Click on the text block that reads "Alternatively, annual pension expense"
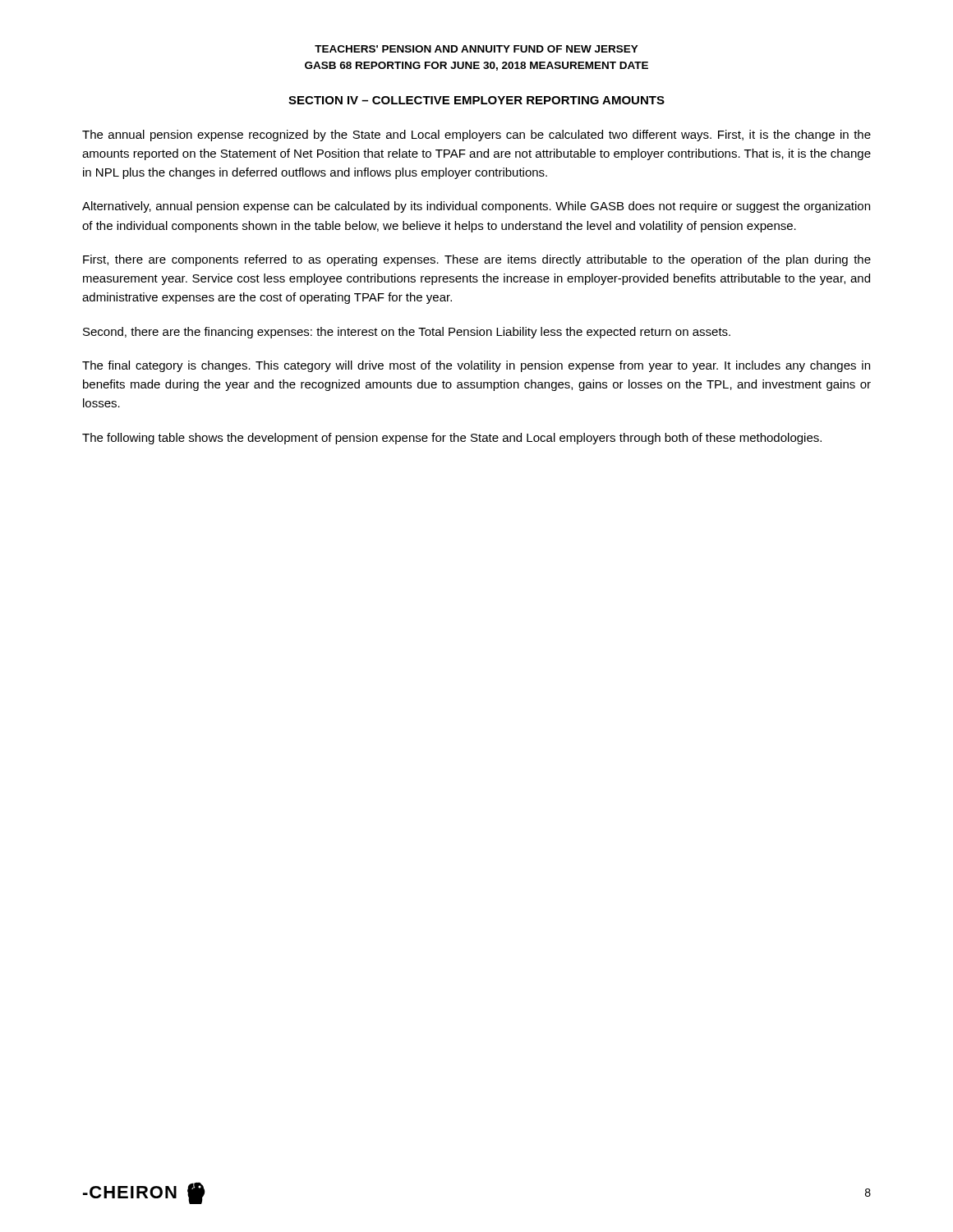This screenshot has height=1232, width=953. [x=476, y=215]
